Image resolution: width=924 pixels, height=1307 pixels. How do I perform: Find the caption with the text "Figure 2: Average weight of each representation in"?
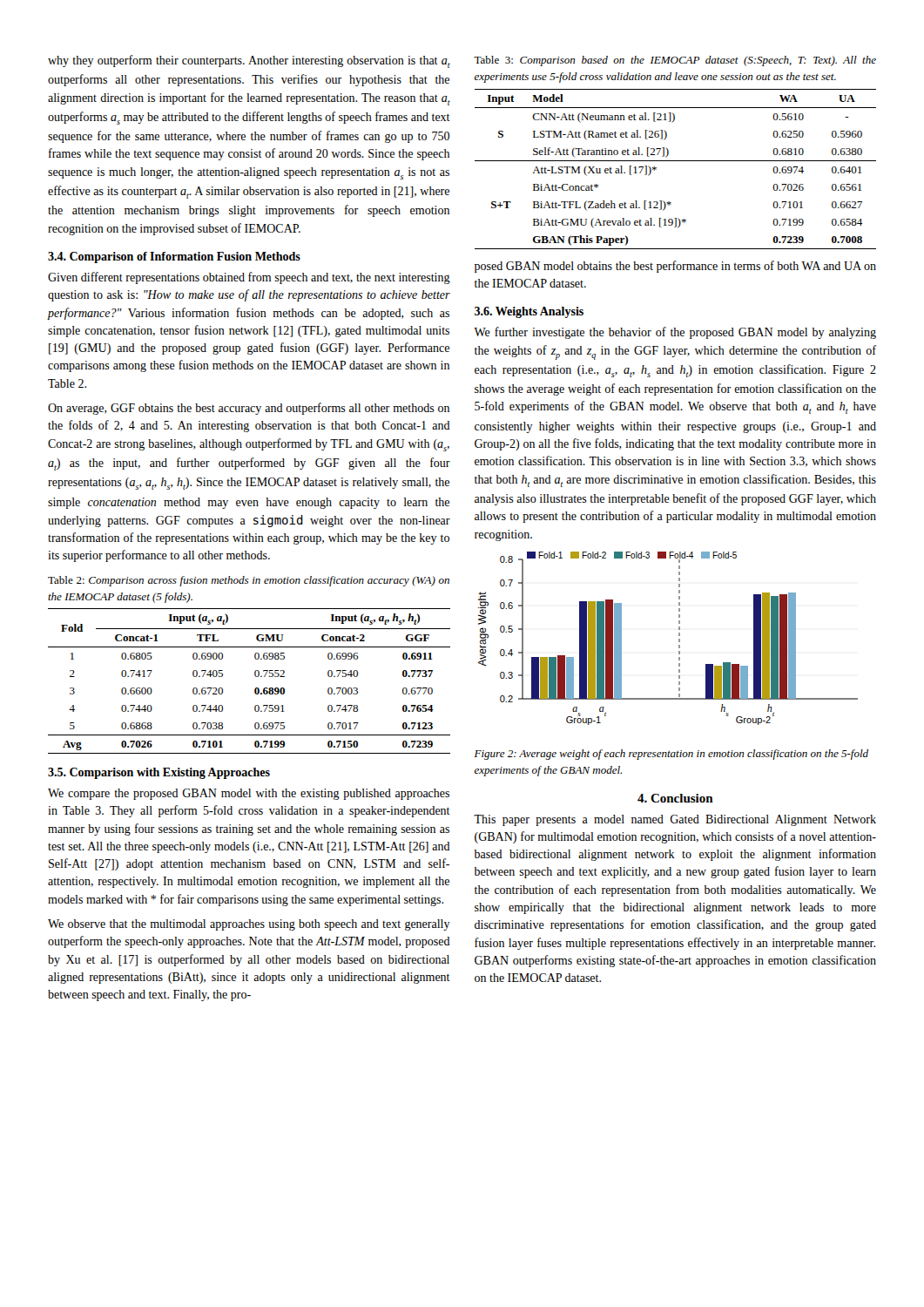675,762
